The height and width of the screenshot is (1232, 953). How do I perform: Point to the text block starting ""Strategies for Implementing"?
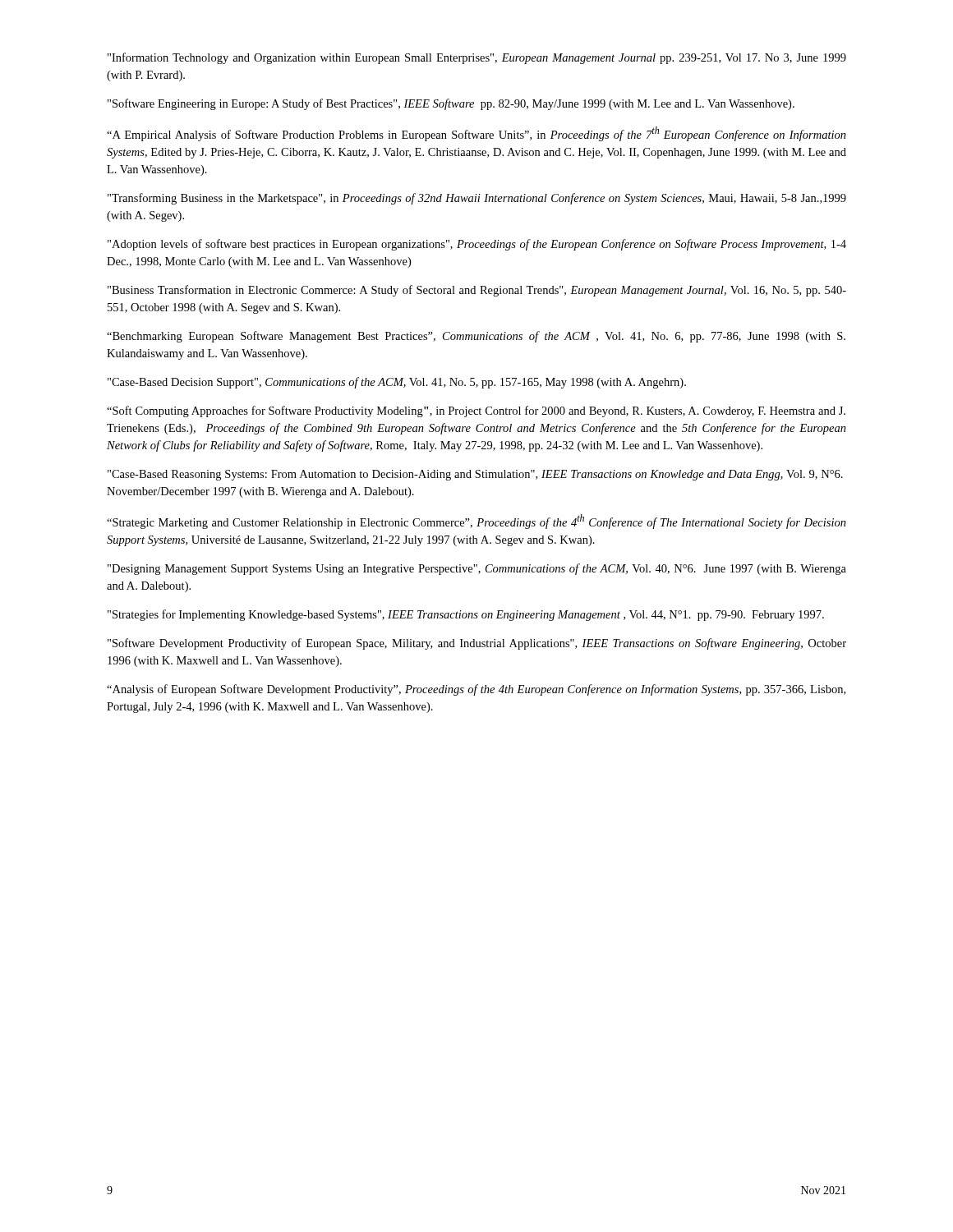(x=466, y=614)
